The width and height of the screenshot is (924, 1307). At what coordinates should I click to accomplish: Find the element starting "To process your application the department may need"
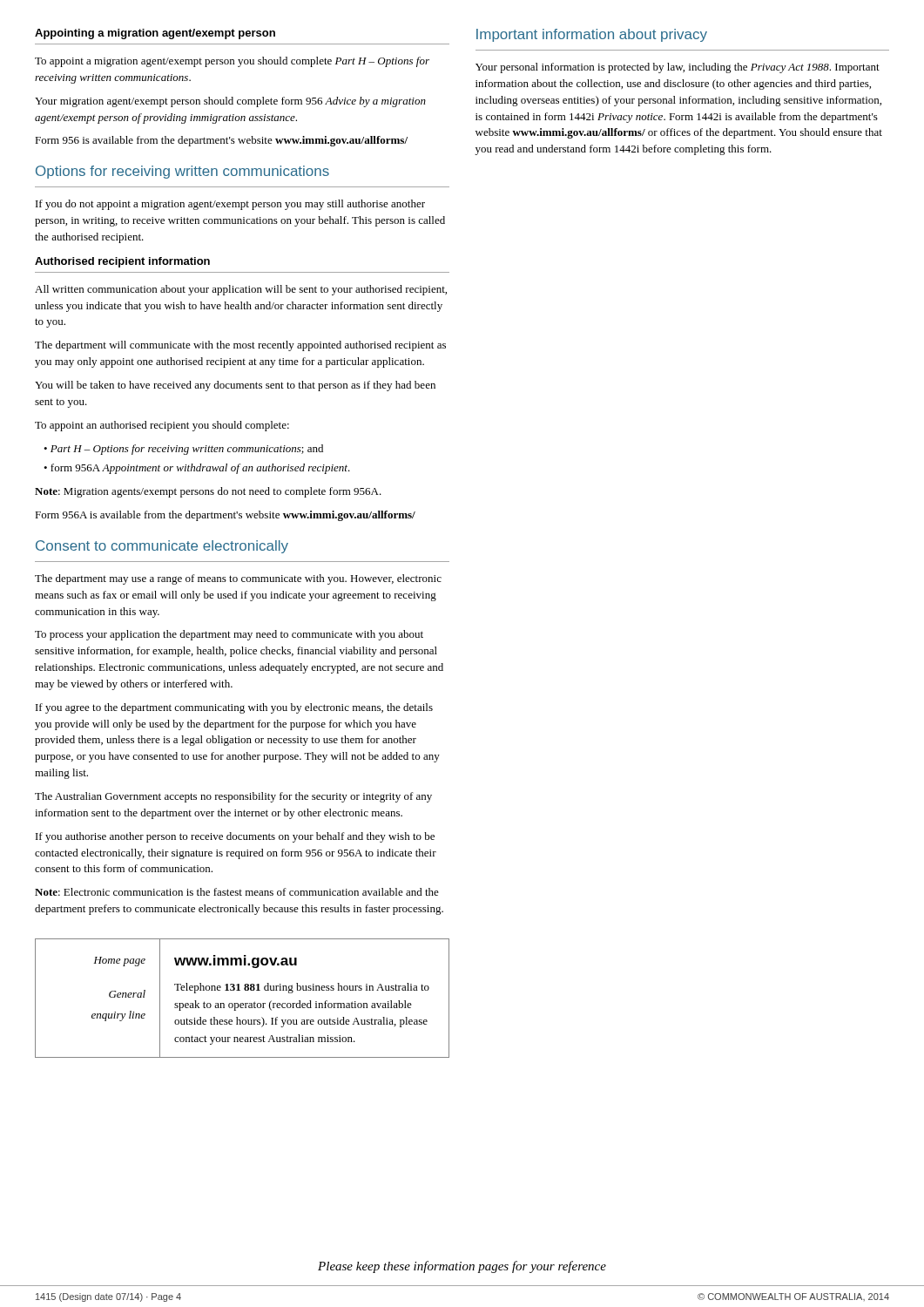[x=242, y=660]
